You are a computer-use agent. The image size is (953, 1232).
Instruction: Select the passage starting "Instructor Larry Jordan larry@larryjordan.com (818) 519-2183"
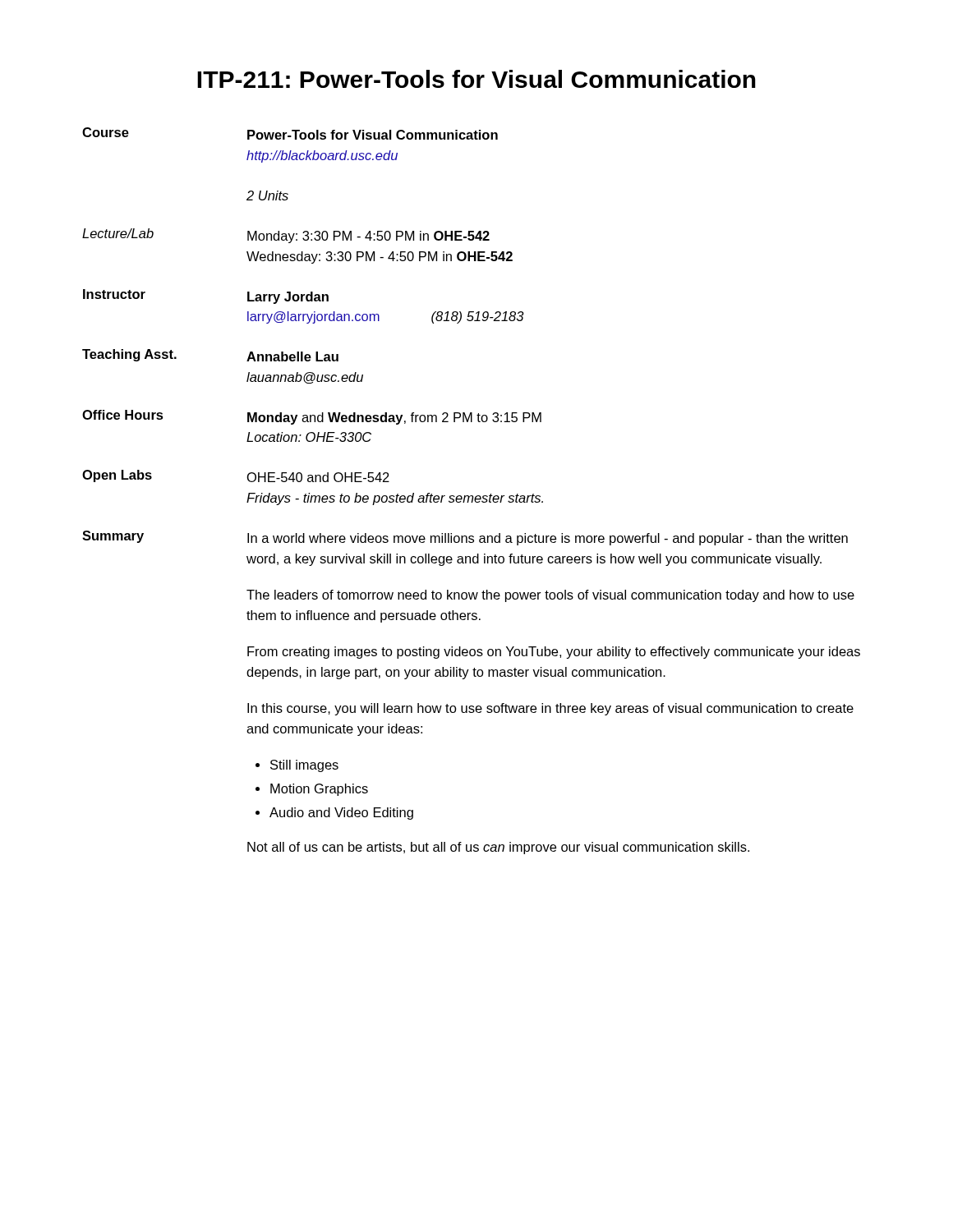(476, 307)
